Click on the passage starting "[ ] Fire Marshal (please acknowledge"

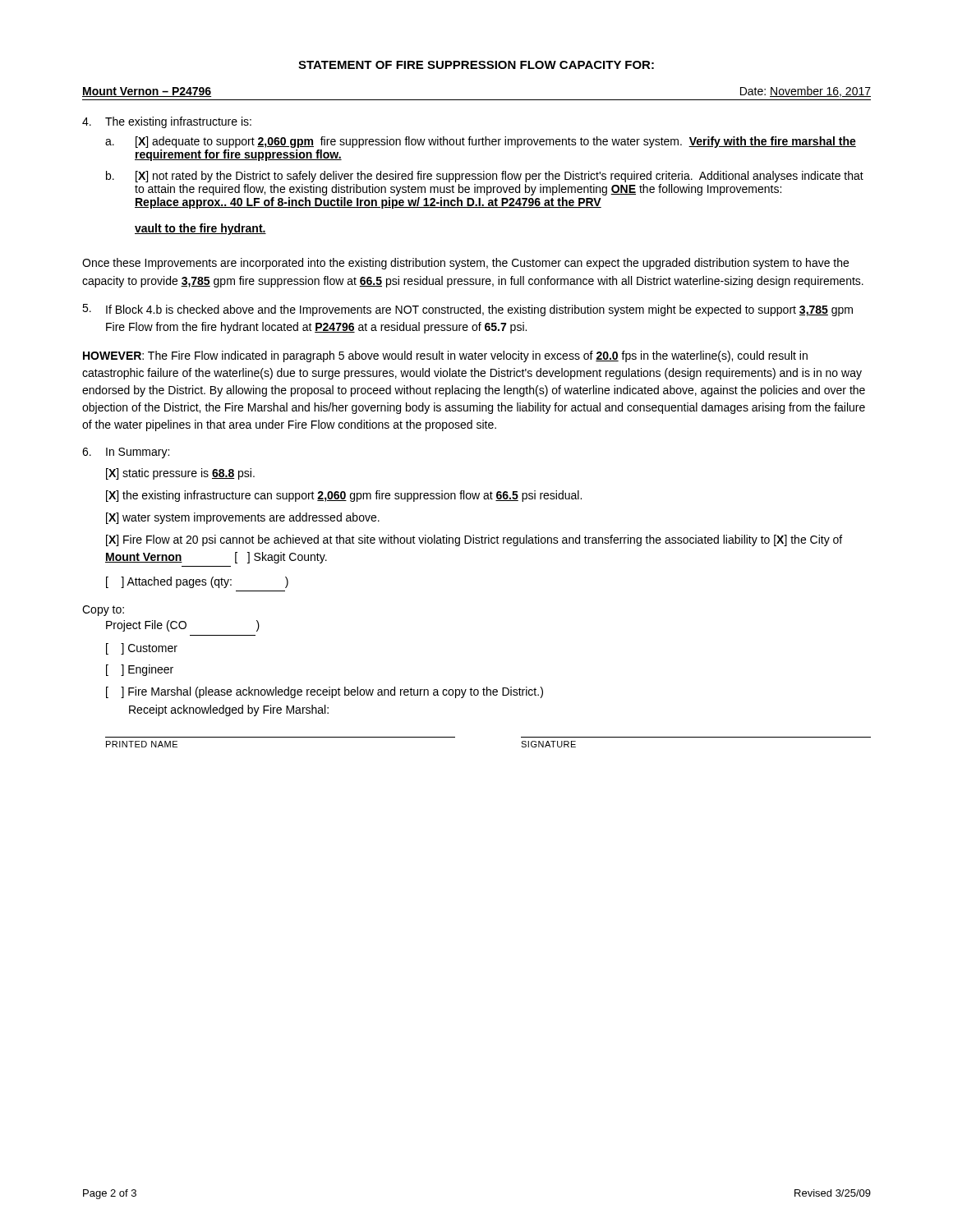click(324, 700)
